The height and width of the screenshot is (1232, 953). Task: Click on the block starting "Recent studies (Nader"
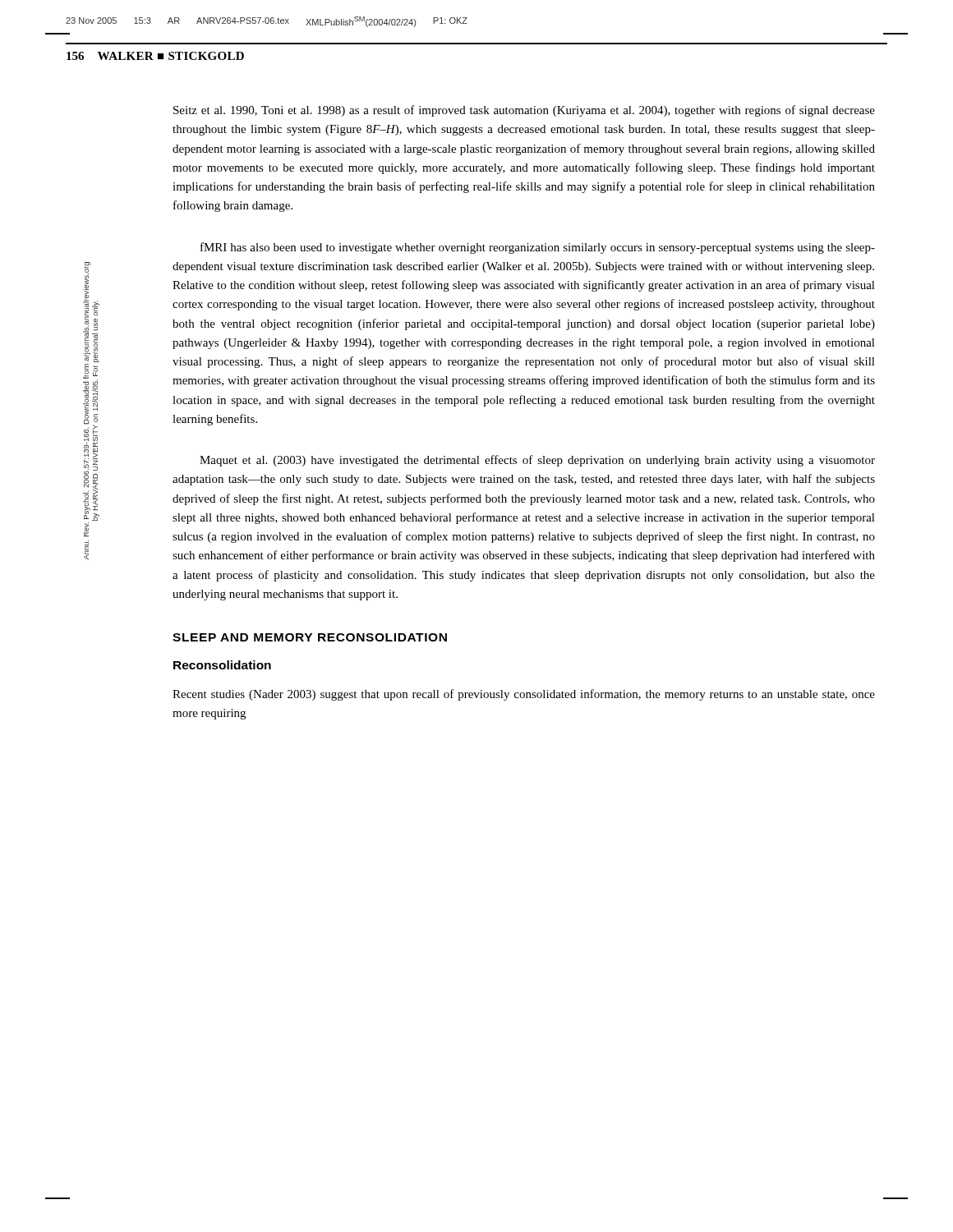524,704
